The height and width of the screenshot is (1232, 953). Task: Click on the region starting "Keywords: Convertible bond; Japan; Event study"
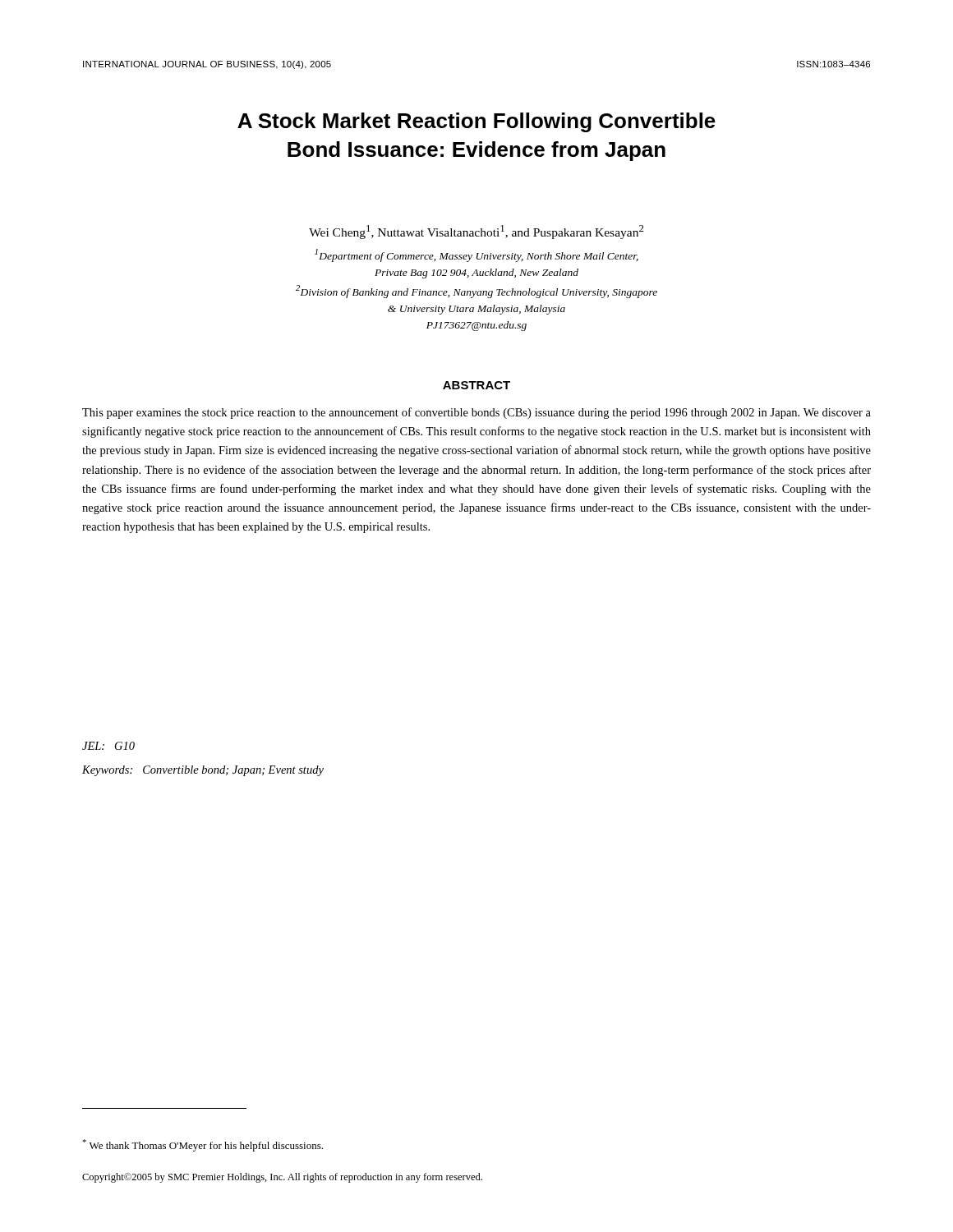[203, 770]
